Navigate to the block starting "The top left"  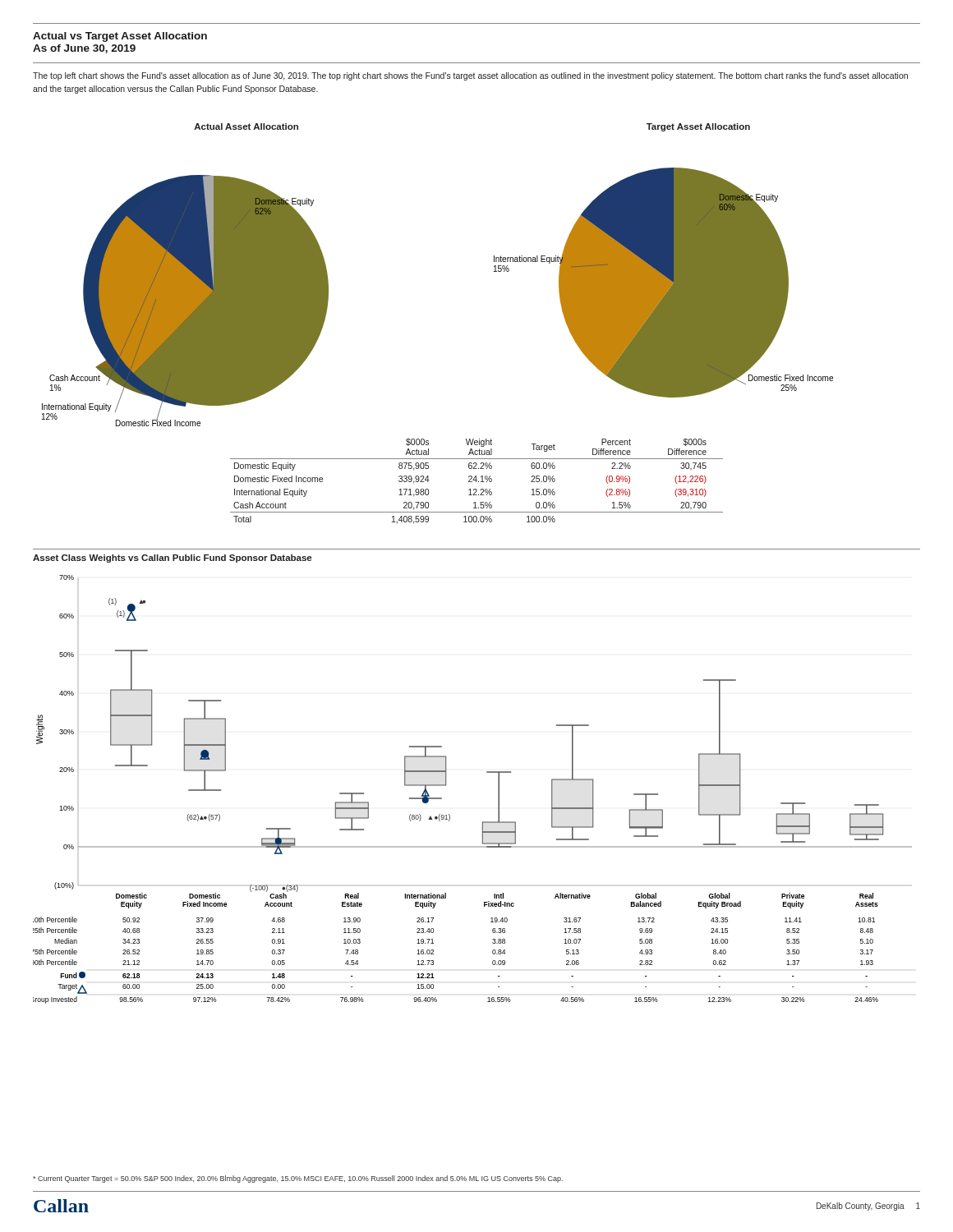coord(471,82)
